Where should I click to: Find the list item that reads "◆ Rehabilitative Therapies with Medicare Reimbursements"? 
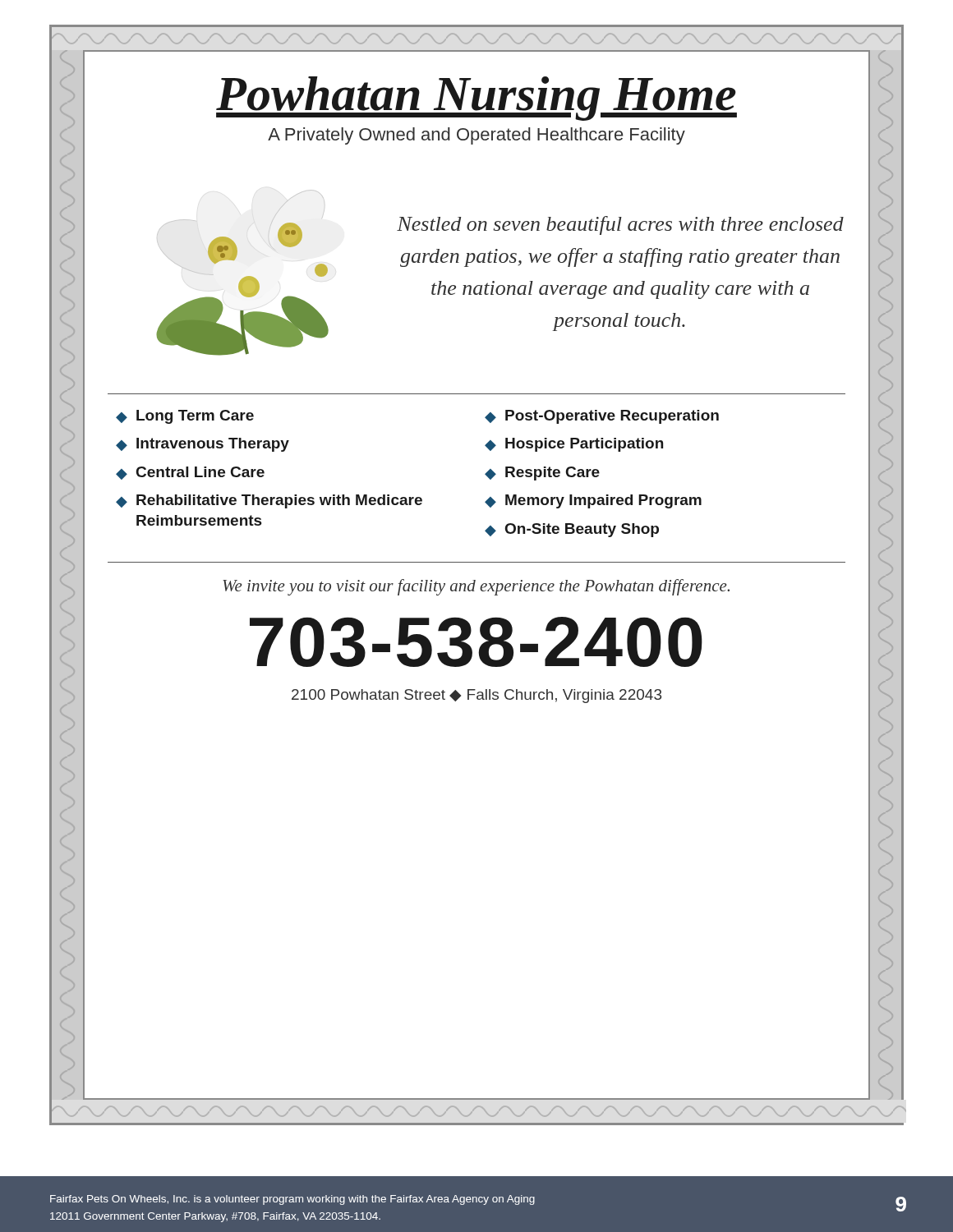pyautogui.click(x=292, y=511)
